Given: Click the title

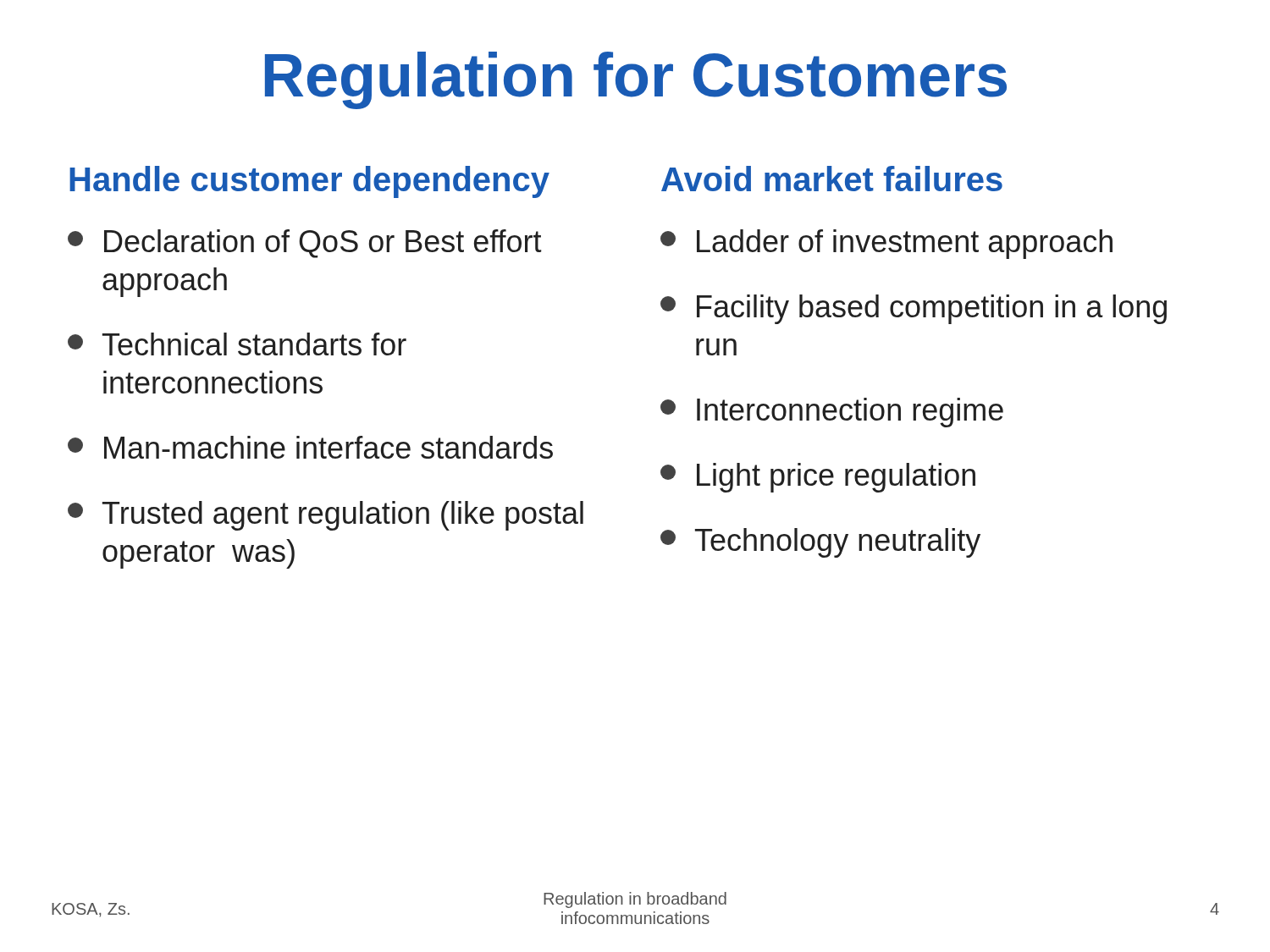Looking at the screenshot, I should coord(635,75).
